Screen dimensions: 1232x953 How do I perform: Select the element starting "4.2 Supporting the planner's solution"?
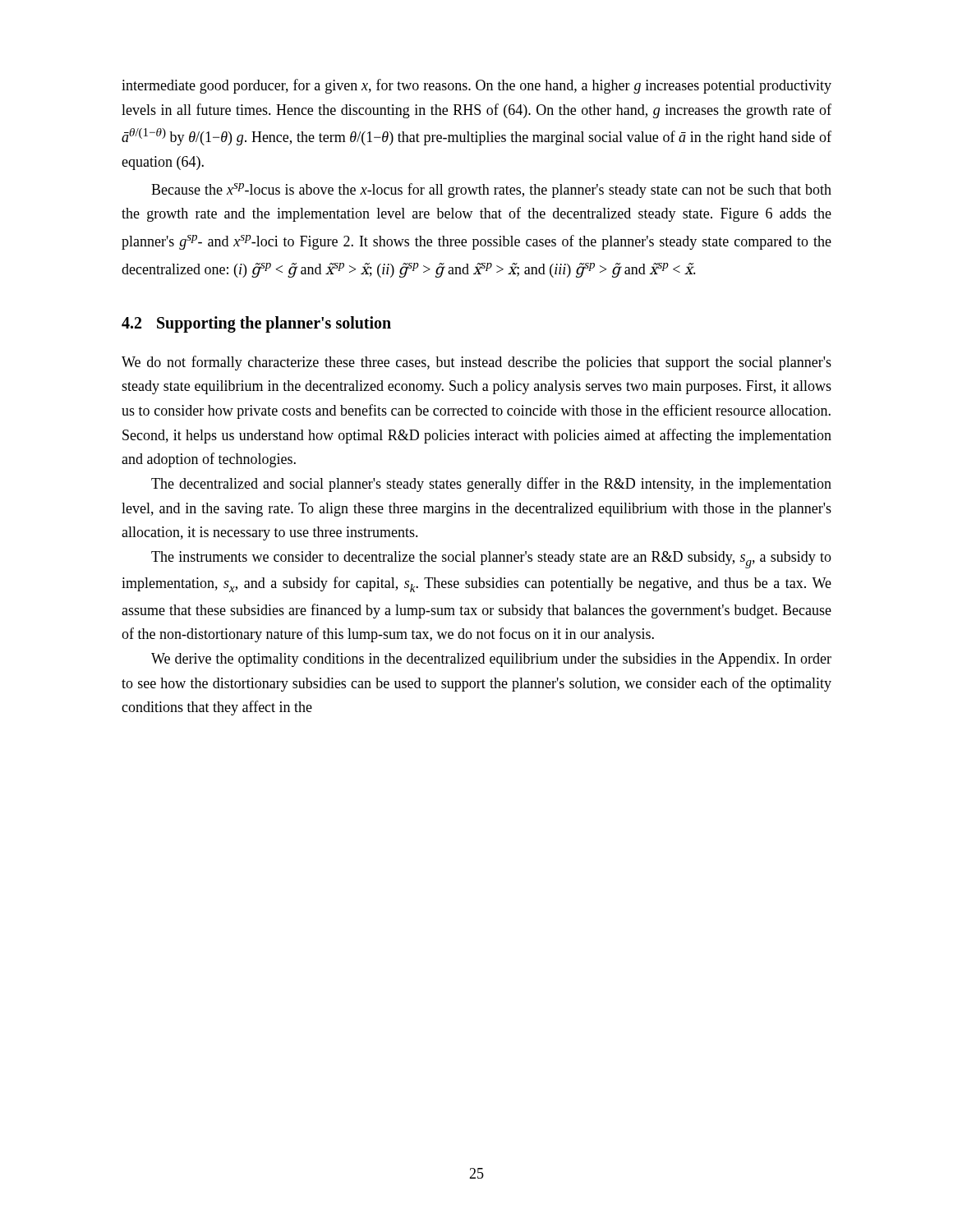click(x=256, y=322)
